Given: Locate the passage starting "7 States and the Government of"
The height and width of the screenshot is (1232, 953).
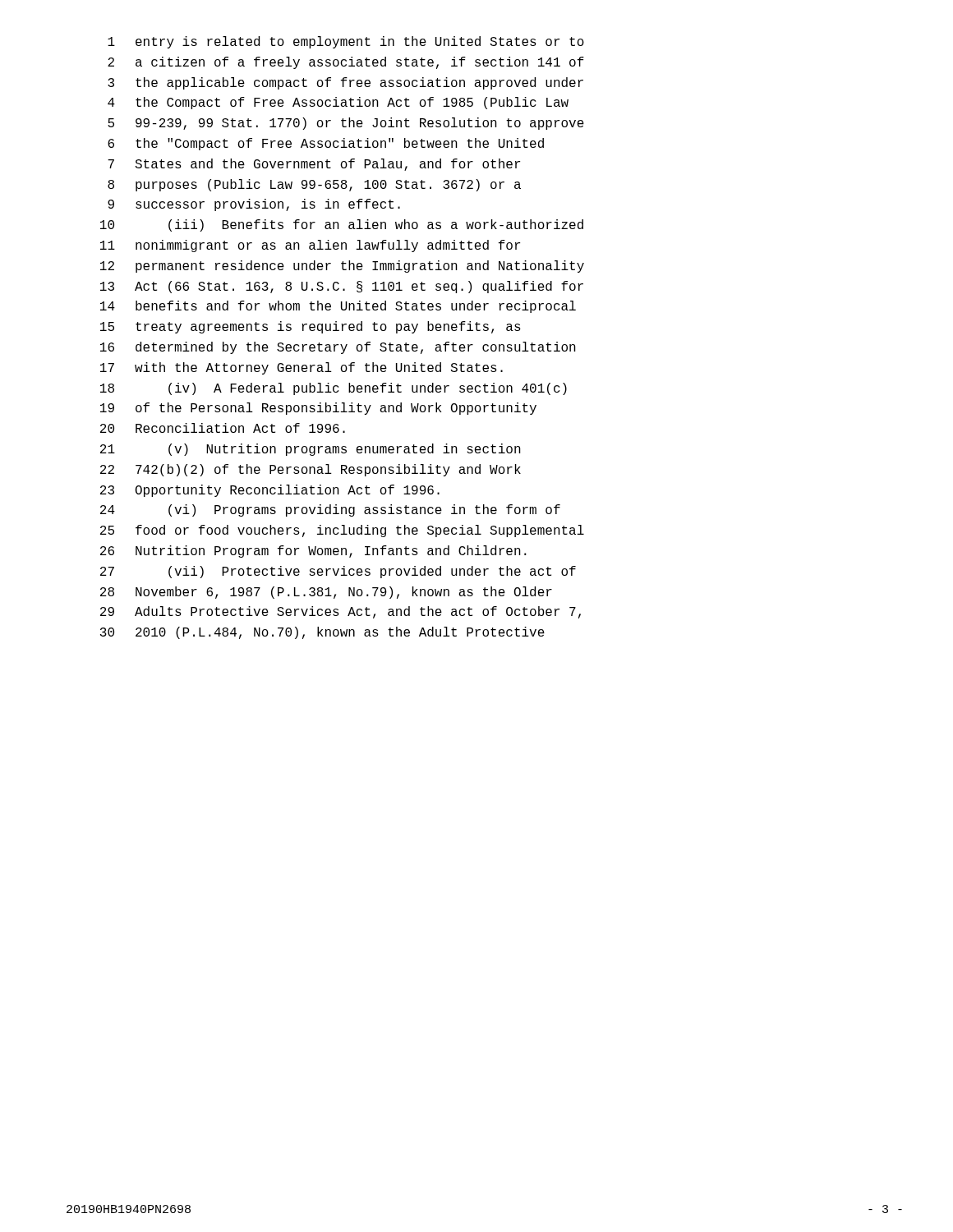Looking at the screenshot, I should point(485,165).
